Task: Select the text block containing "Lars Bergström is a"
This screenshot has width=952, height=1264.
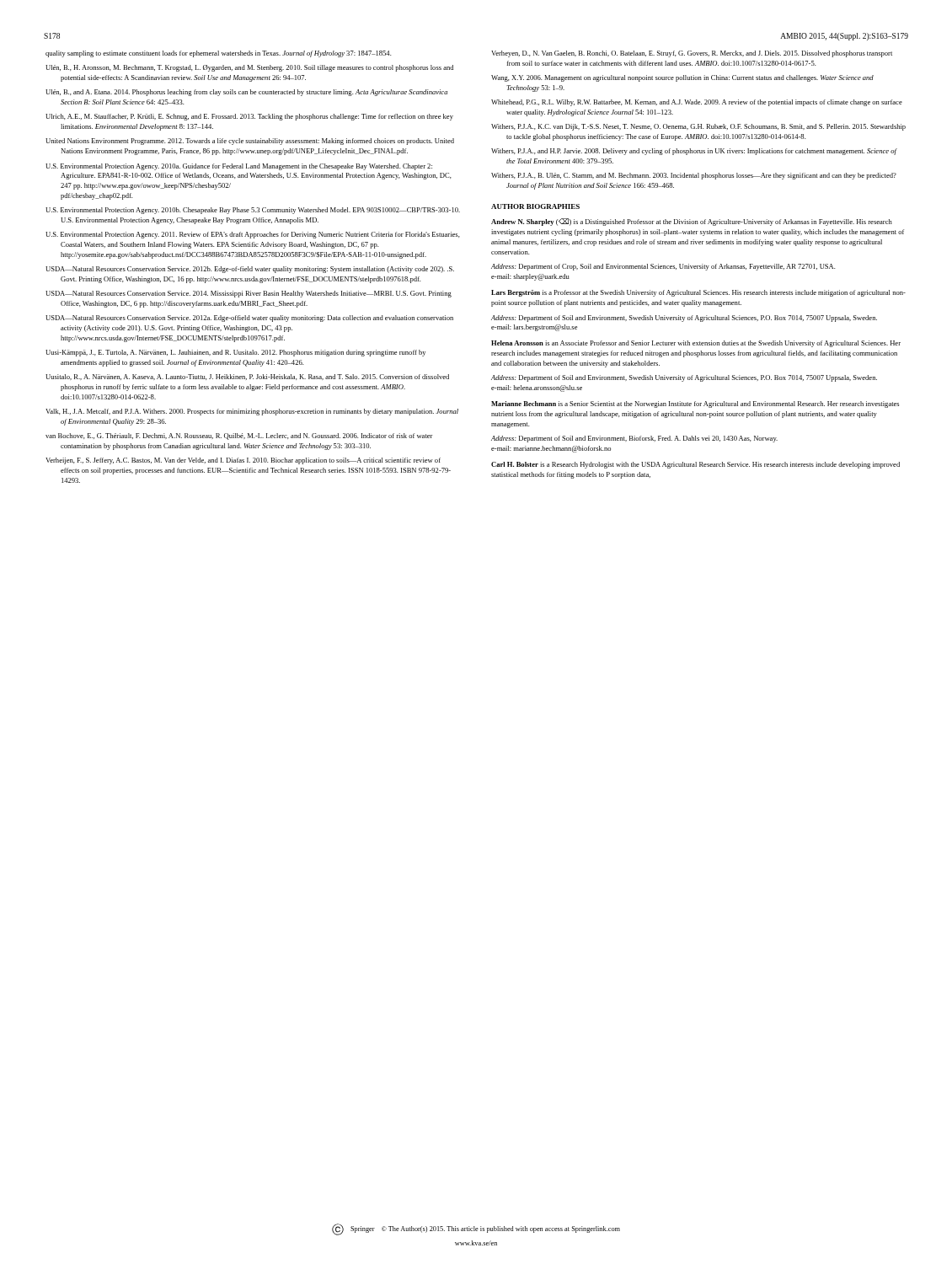Action: pyautogui.click(x=698, y=297)
